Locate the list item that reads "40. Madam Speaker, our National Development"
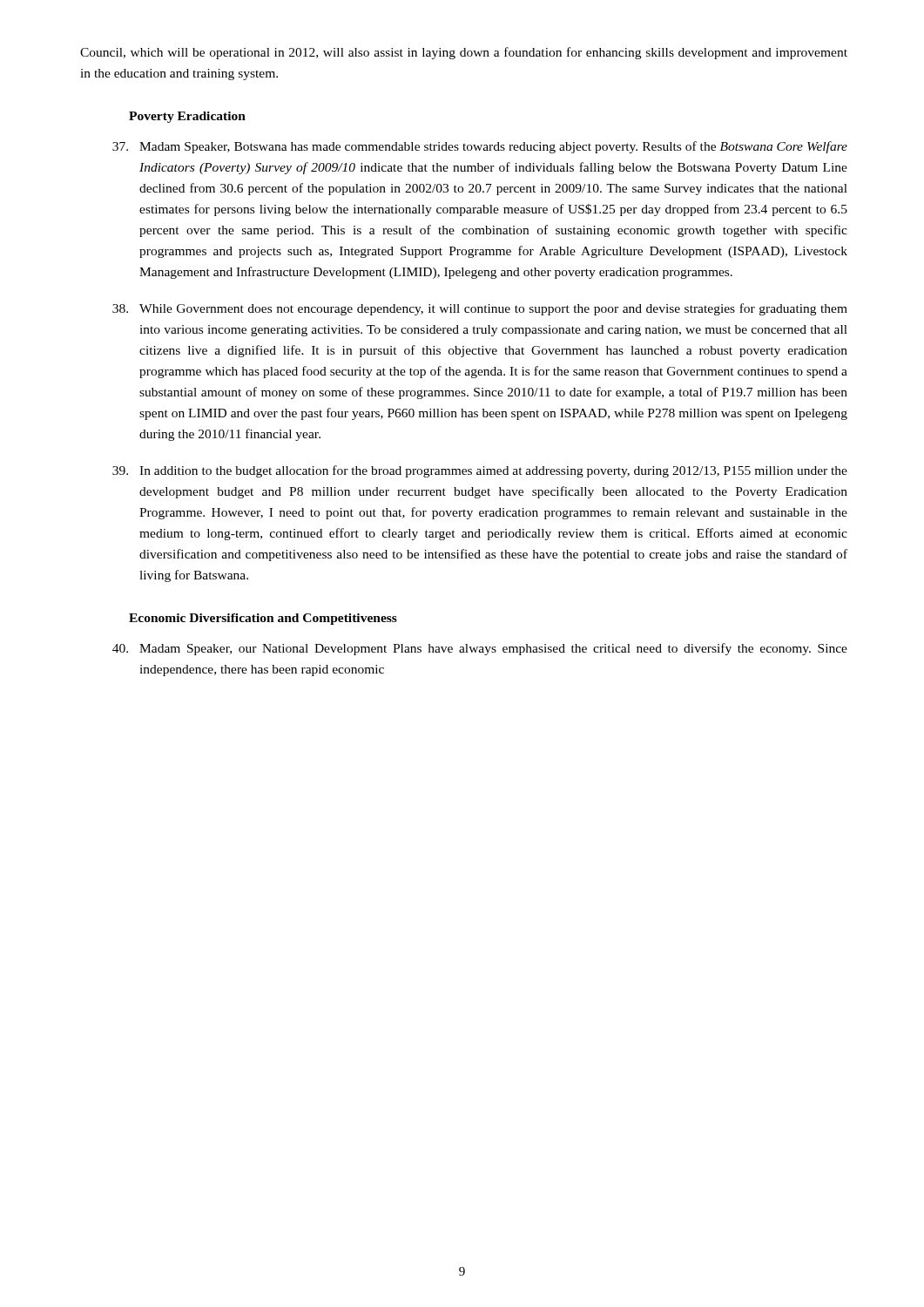 coord(464,659)
